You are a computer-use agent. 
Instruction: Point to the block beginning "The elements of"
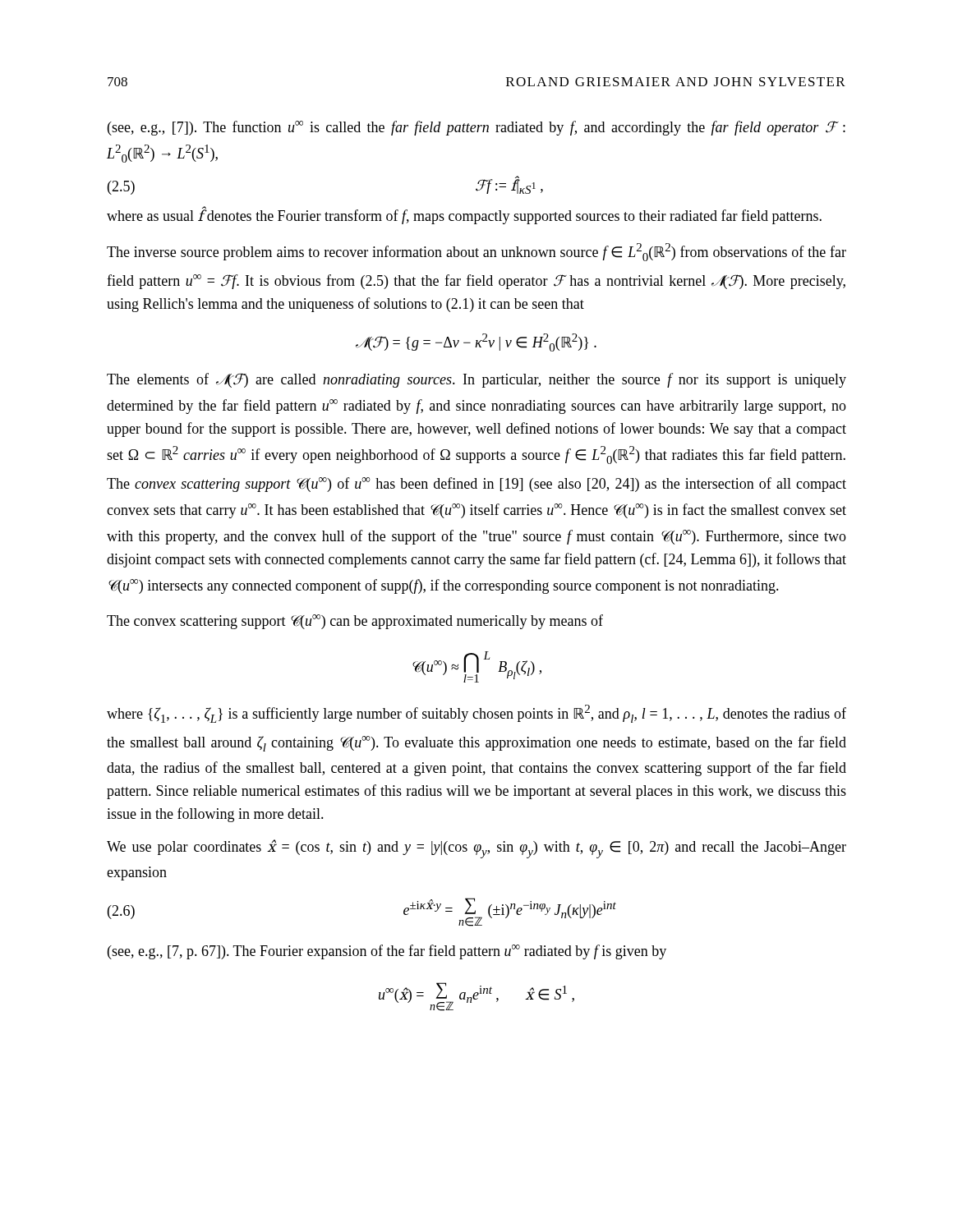476,483
